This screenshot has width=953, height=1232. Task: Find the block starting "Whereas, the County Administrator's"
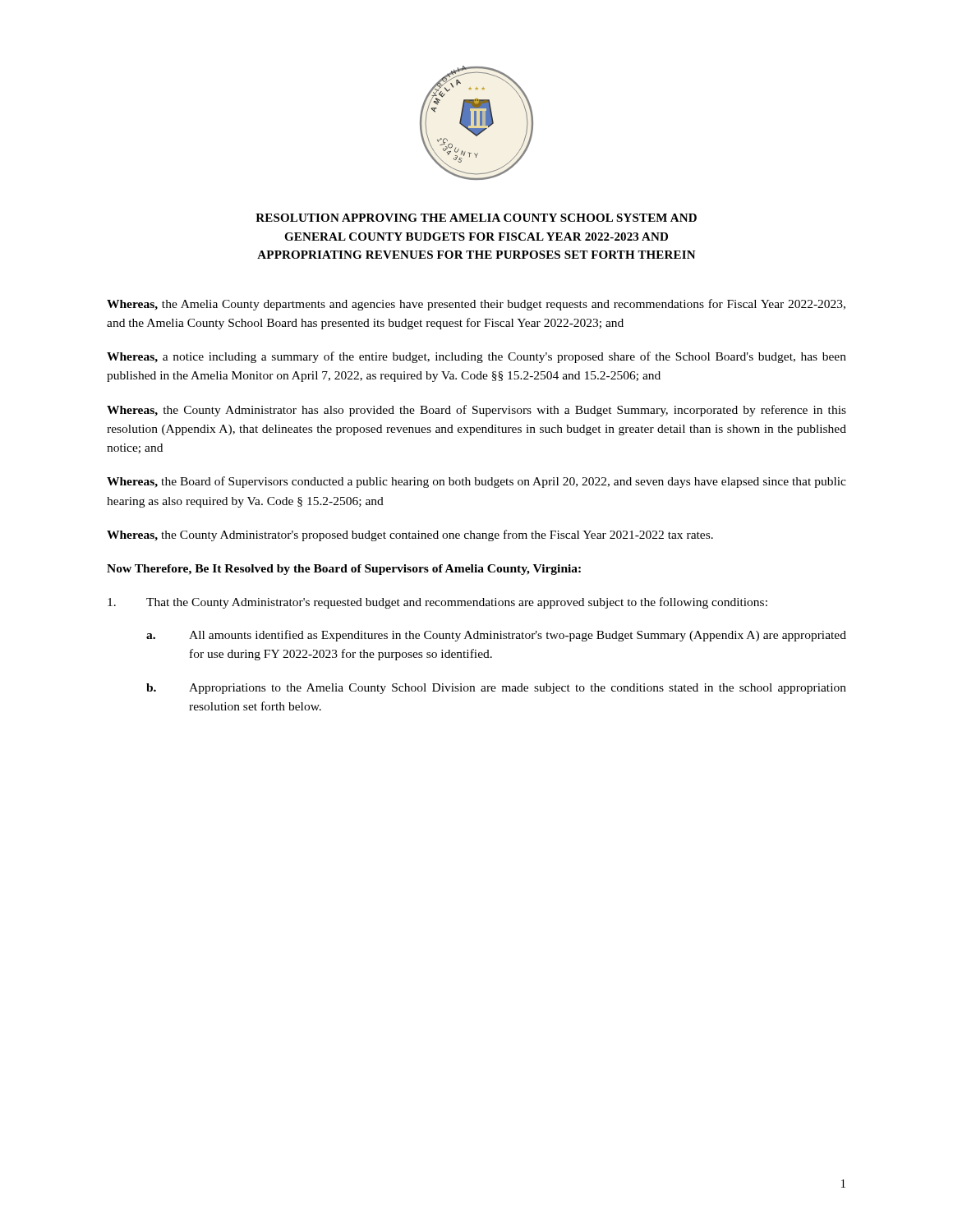click(x=410, y=534)
